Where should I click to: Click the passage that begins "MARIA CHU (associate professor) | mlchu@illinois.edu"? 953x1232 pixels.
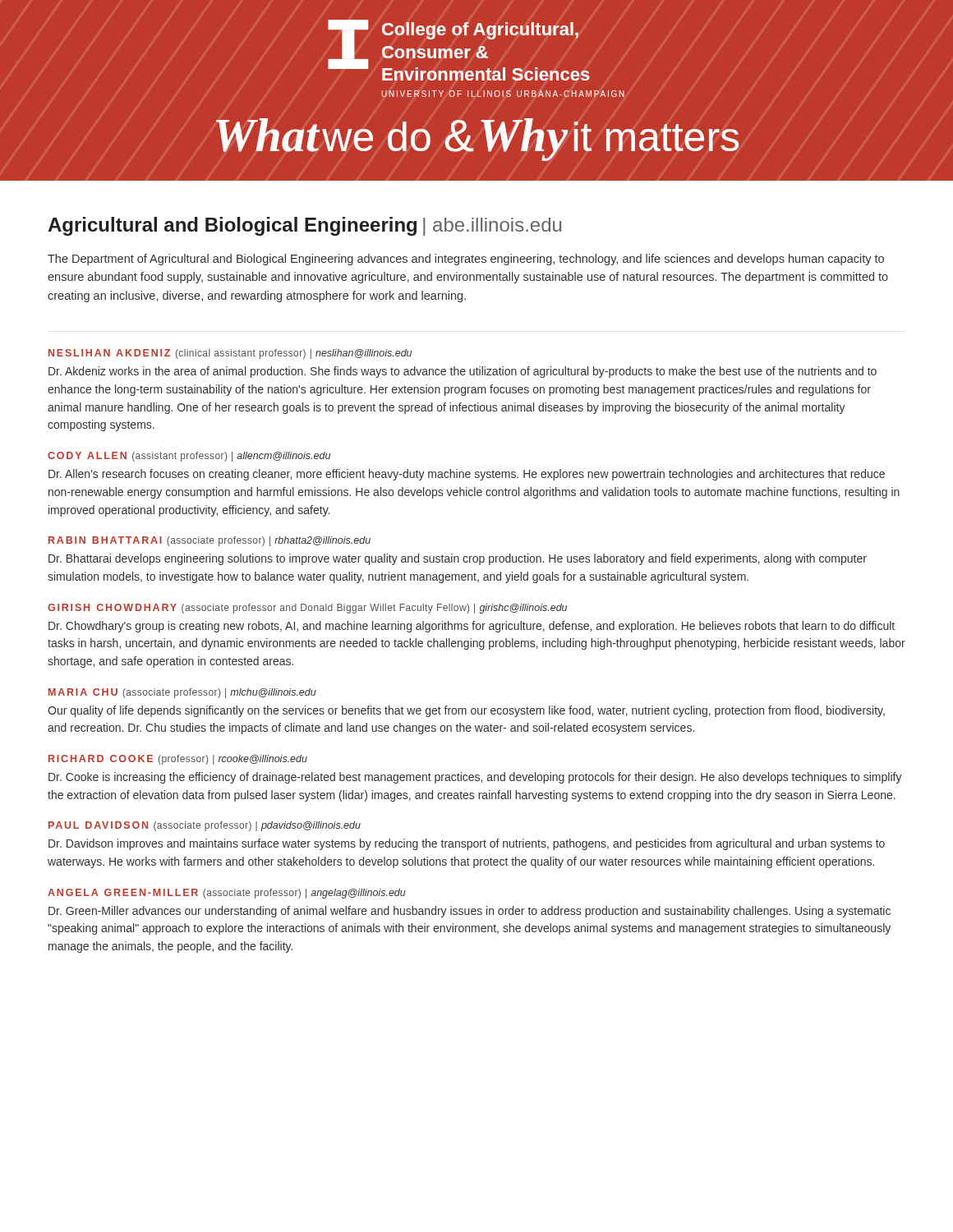[476, 712]
